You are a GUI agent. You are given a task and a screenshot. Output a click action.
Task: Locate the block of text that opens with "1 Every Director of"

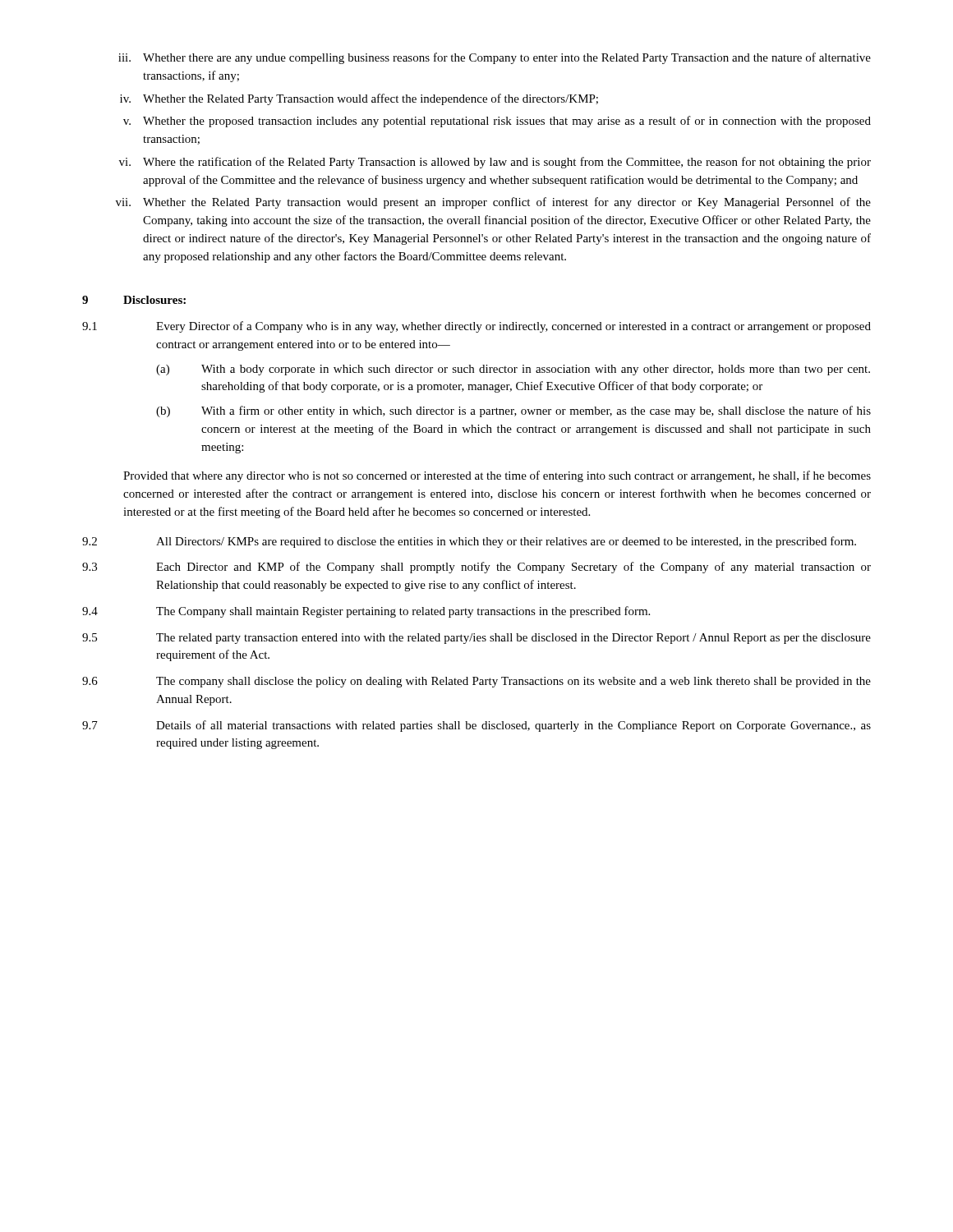[476, 336]
